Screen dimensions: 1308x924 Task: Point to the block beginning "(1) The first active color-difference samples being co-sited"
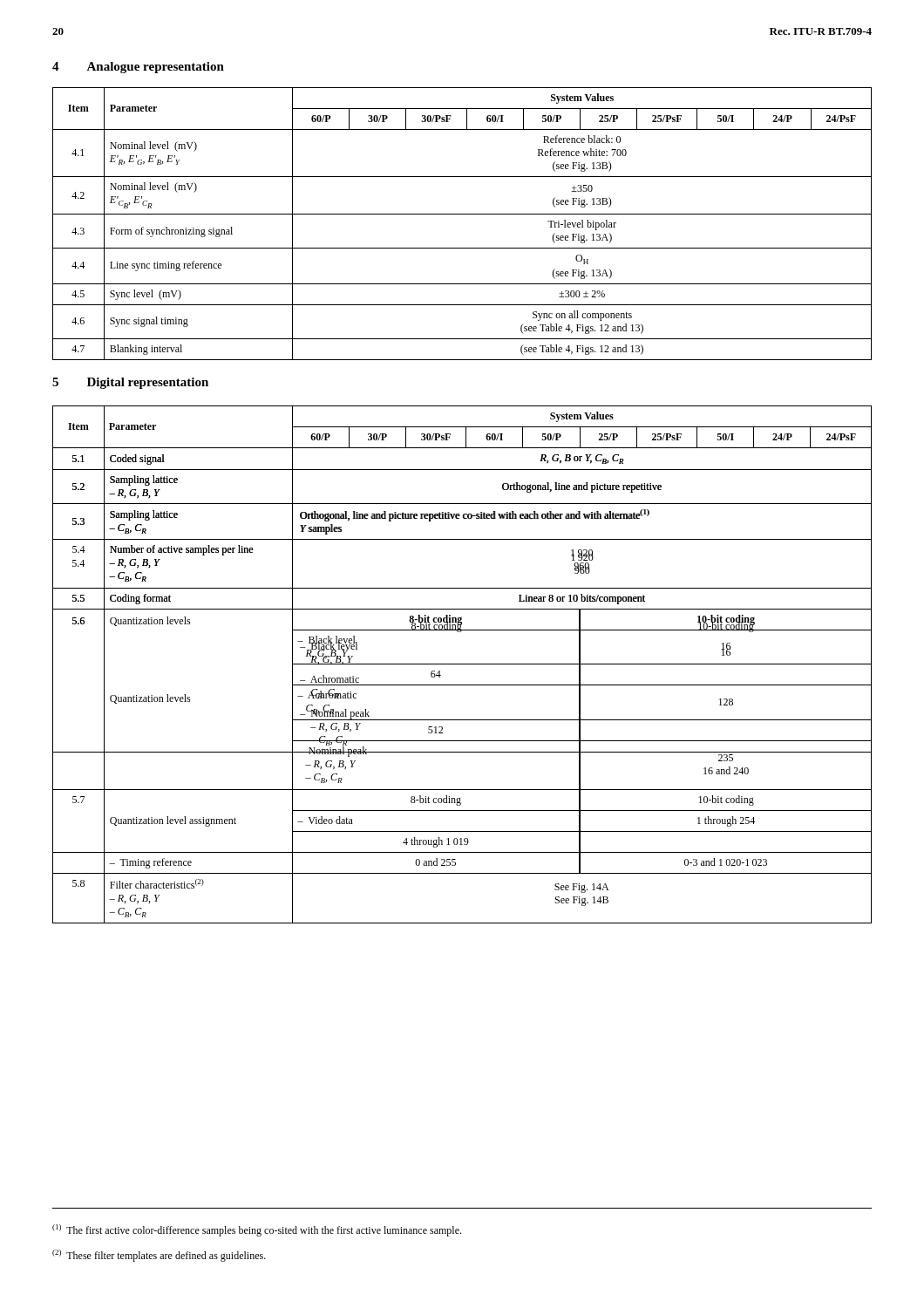tap(462, 1243)
